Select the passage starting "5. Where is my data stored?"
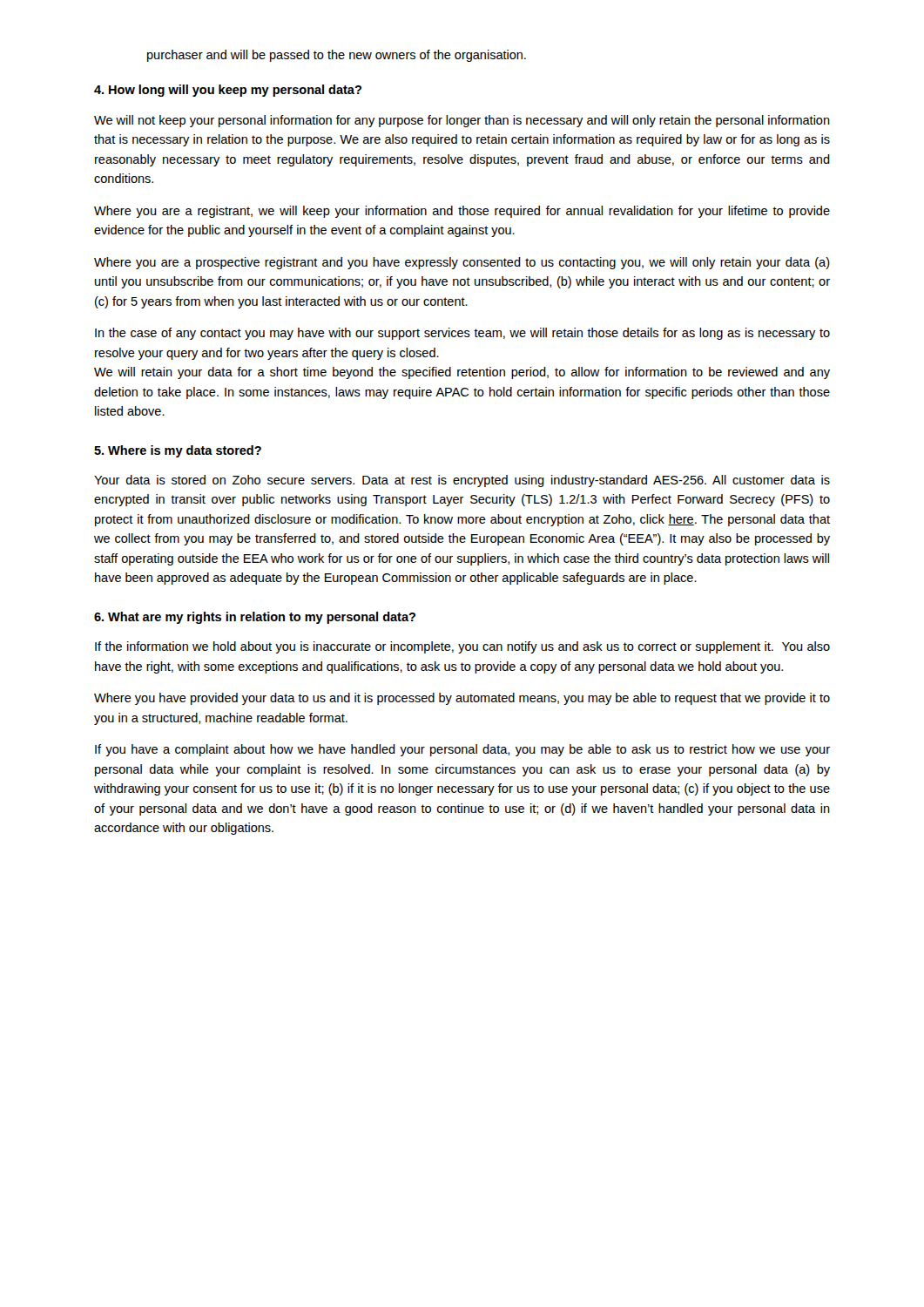The width and height of the screenshot is (924, 1307). [178, 450]
